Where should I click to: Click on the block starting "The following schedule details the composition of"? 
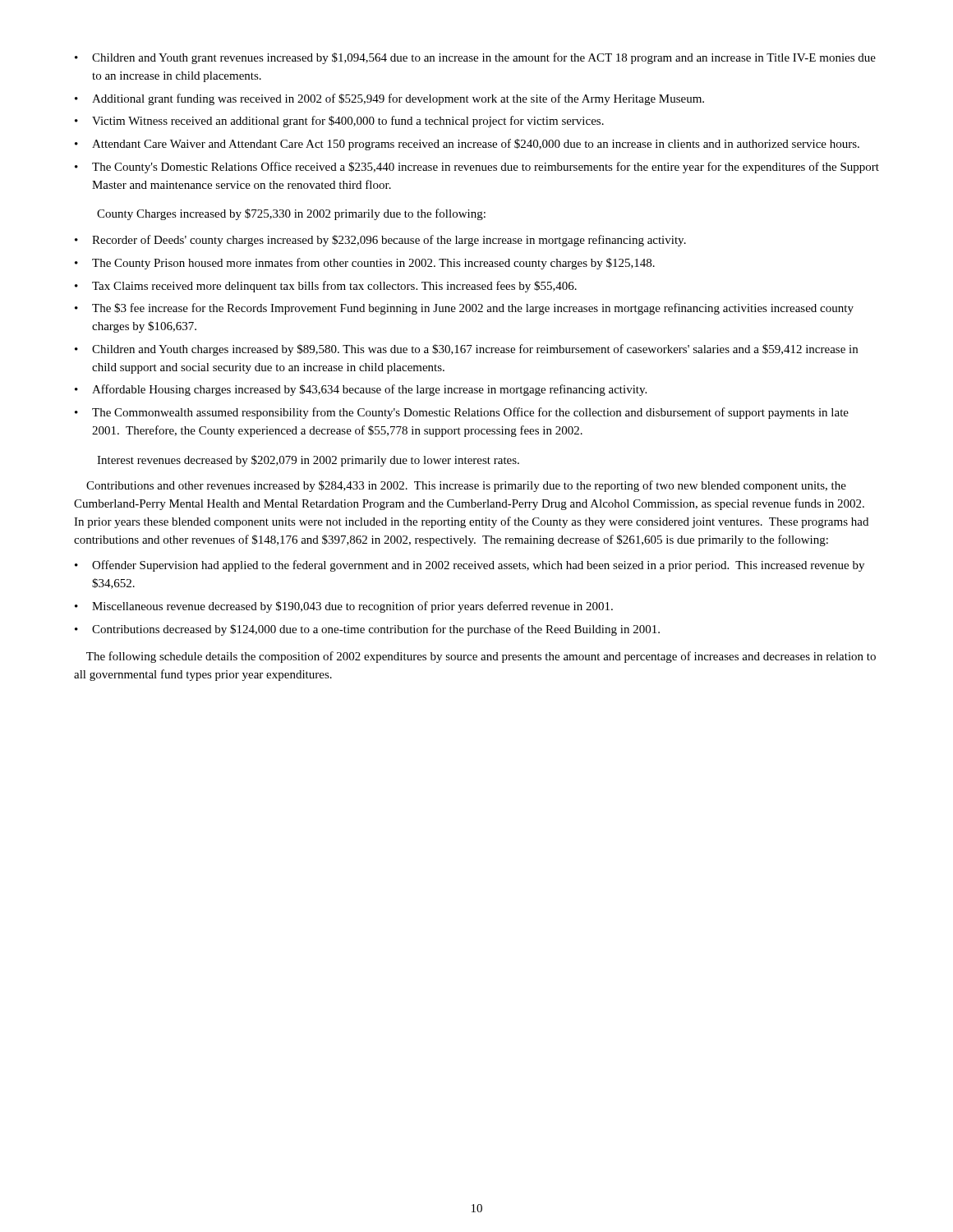coord(475,665)
